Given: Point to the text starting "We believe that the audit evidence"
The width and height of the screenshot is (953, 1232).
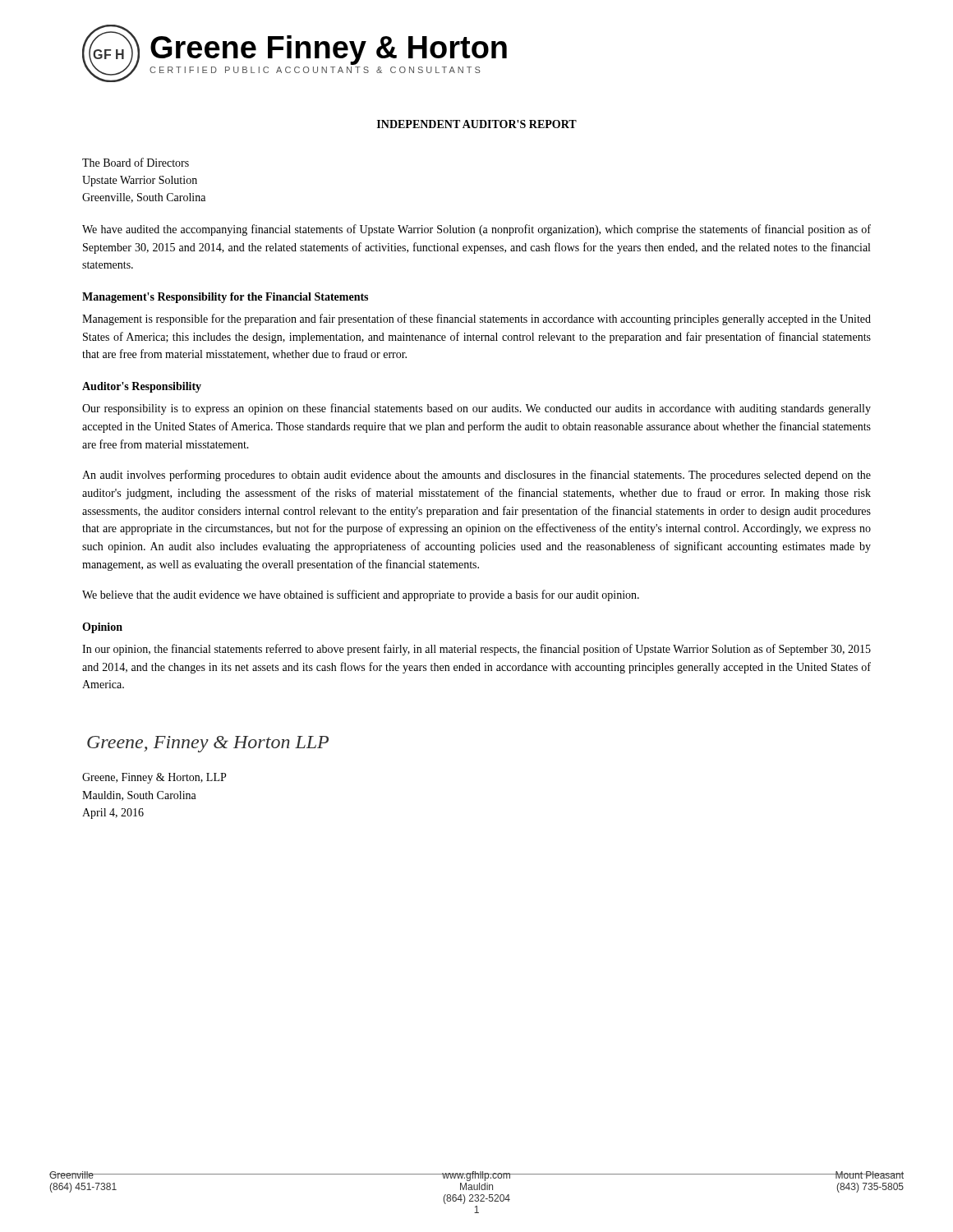Looking at the screenshot, I should tap(361, 595).
